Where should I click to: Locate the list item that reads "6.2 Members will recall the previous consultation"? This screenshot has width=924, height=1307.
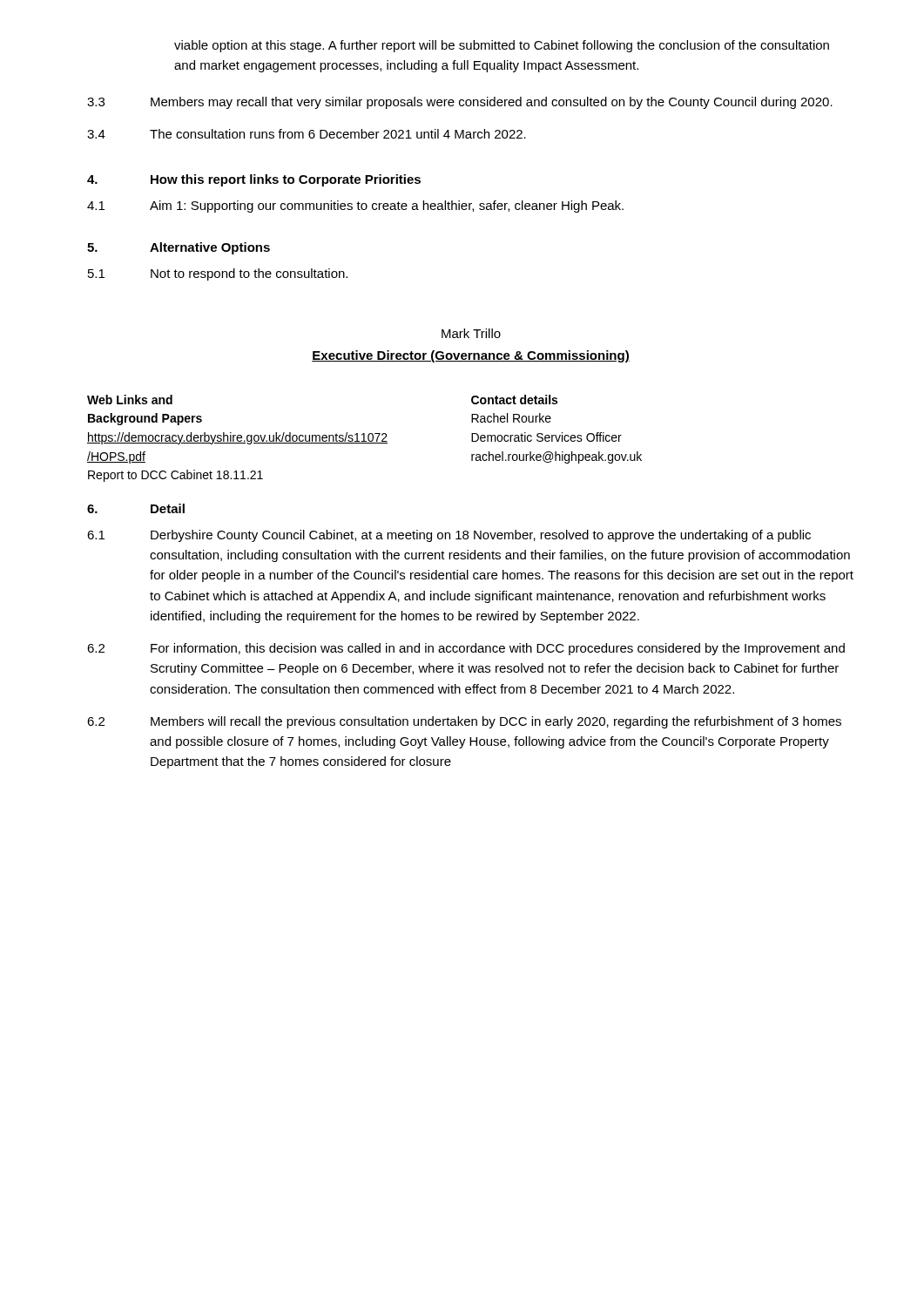point(471,741)
